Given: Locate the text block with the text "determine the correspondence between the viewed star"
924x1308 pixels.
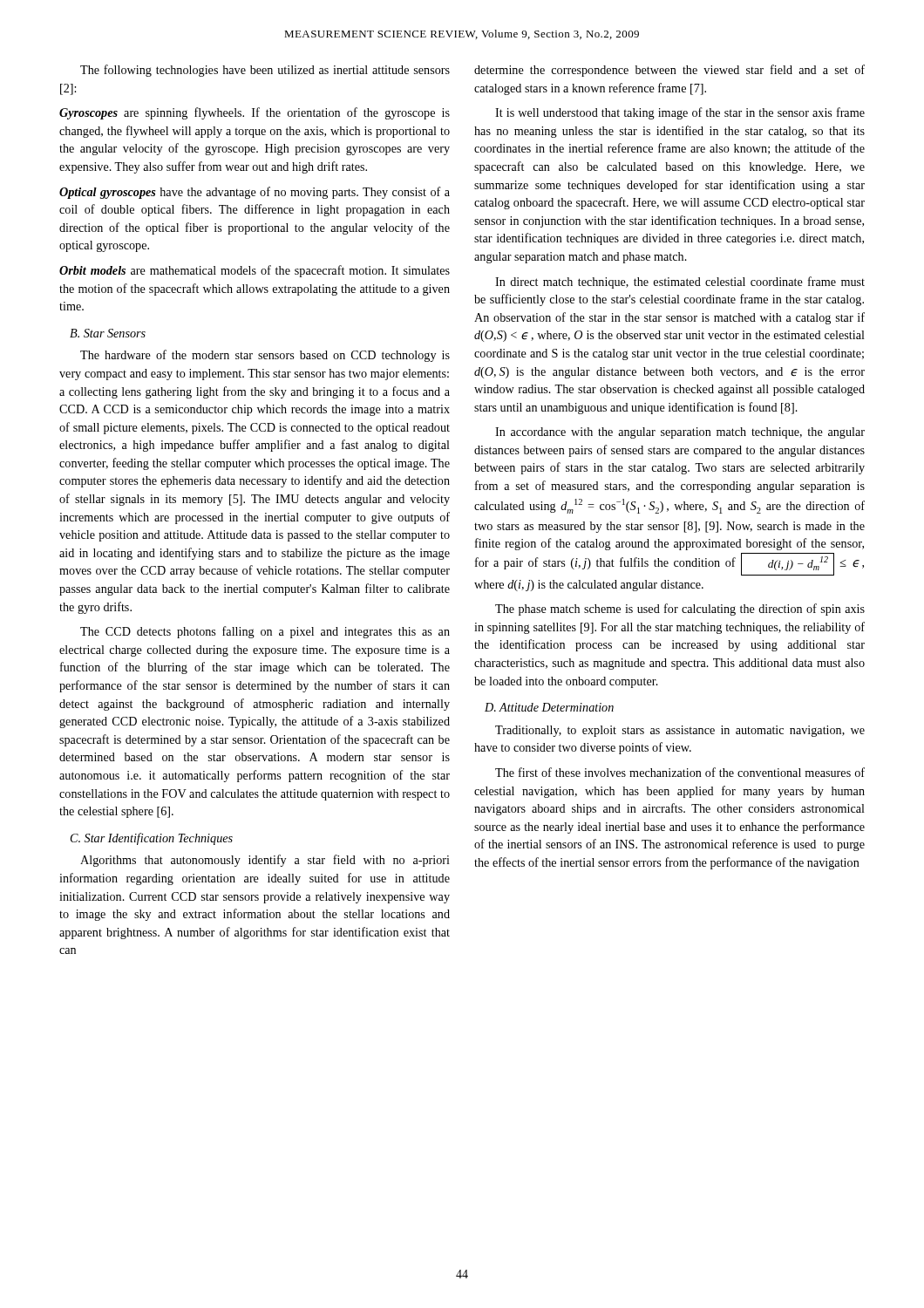Looking at the screenshot, I should (669, 79).
